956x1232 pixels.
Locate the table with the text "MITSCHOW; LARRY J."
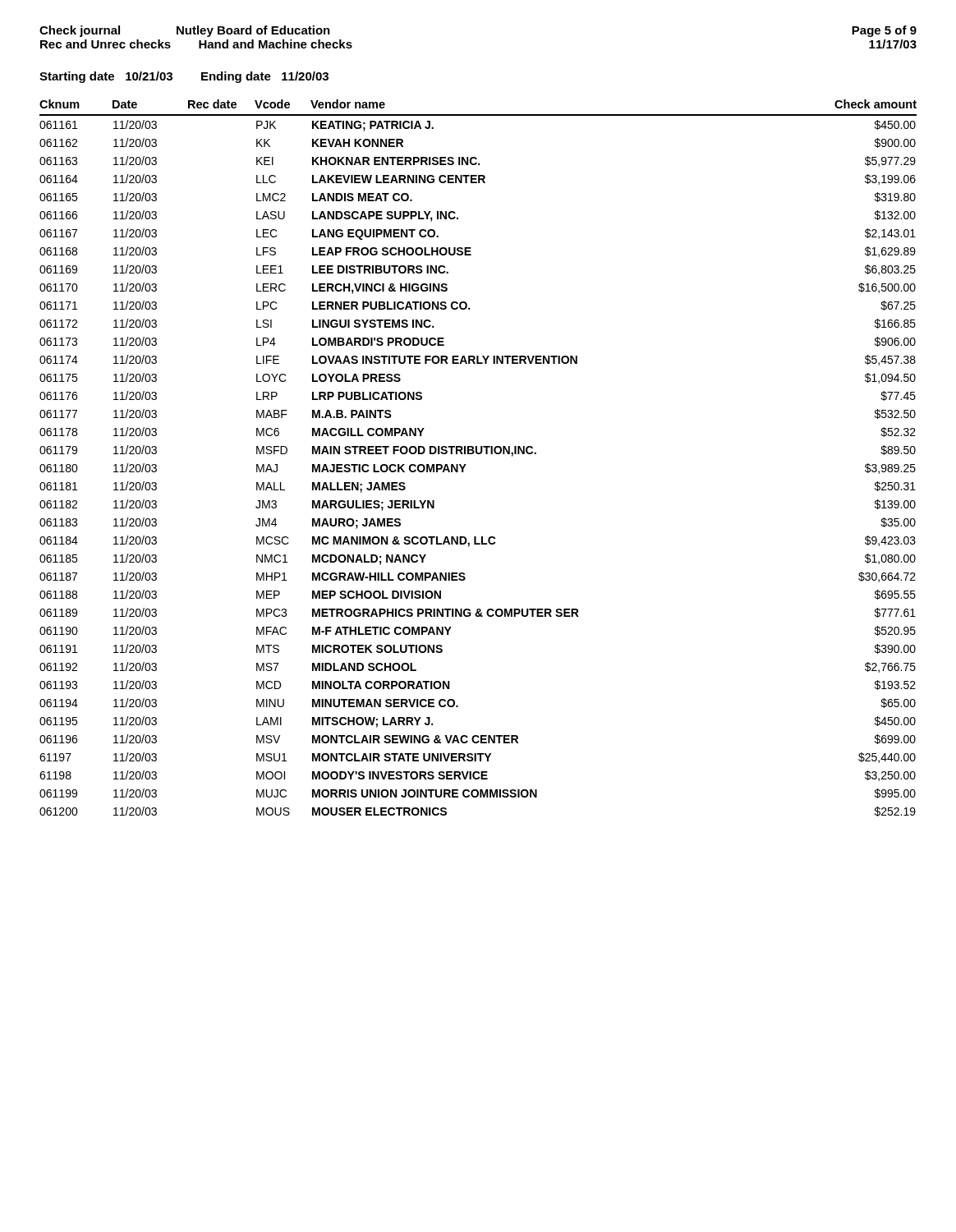478,458
